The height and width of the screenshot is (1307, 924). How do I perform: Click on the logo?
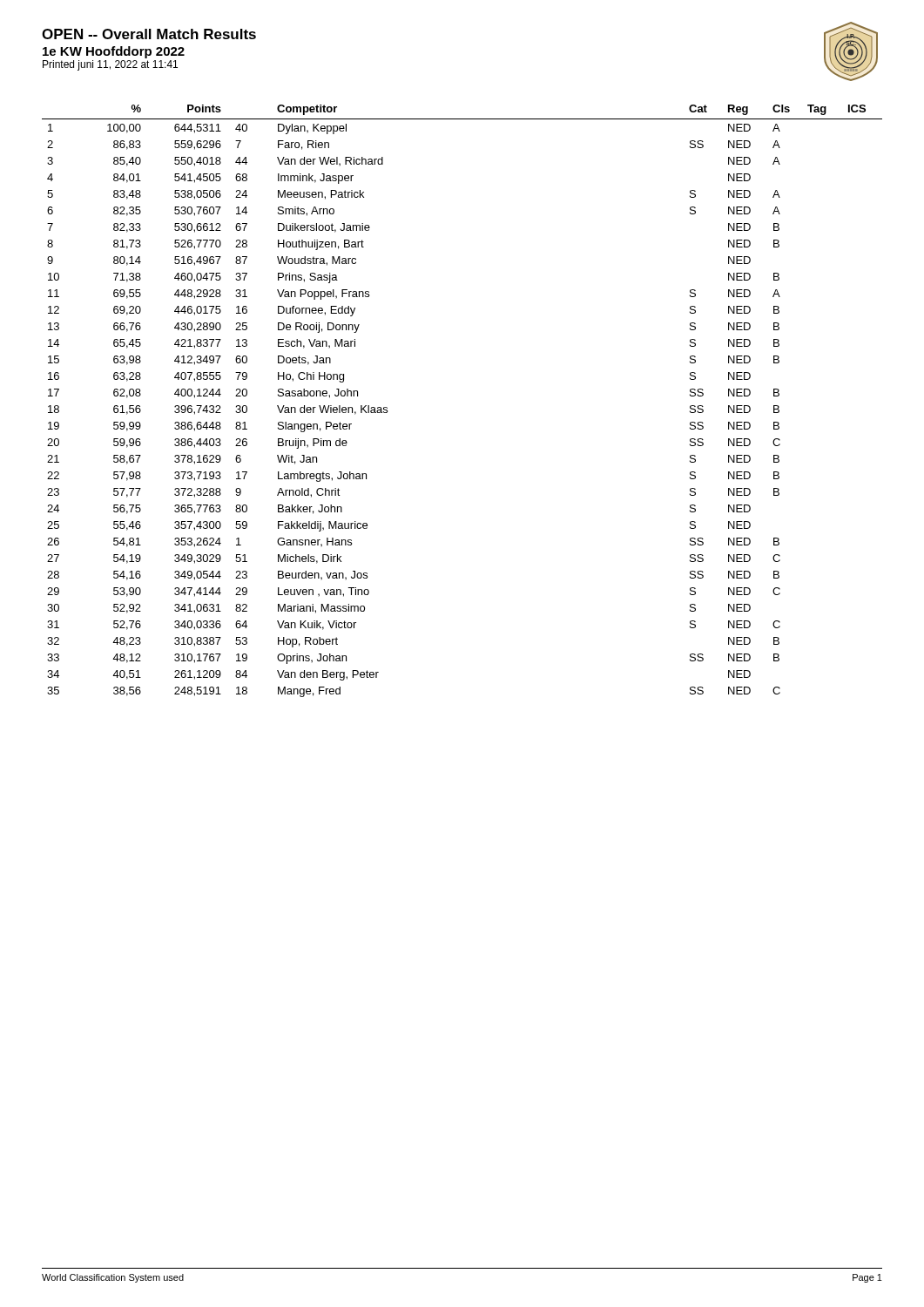pyautogui.click(x=851, y=51)
